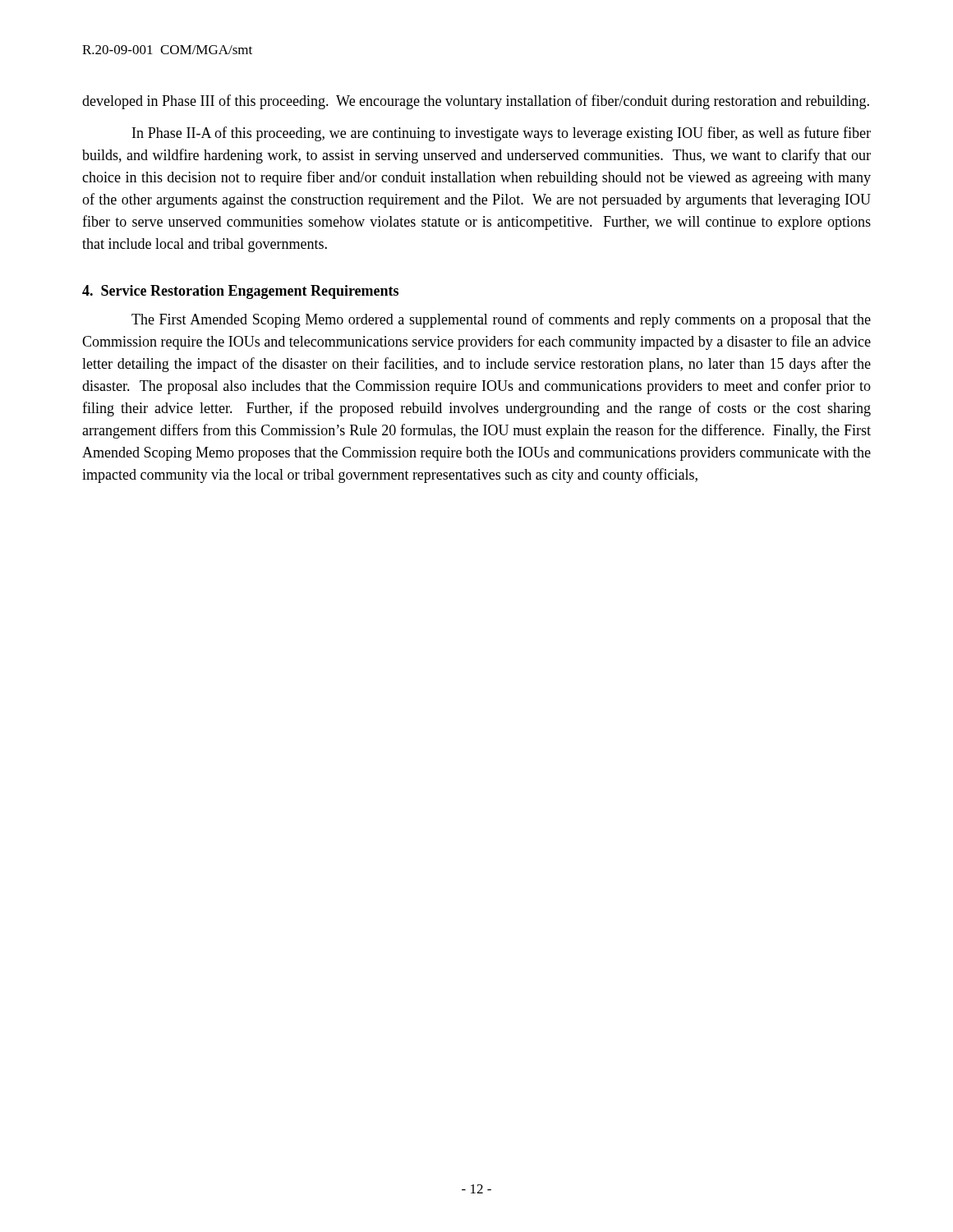Where is the passage that starts "The First Amended Scoping Memo ordered"?
The image size is (953, 1232).
pyautogui.click(x=476, y=397)
